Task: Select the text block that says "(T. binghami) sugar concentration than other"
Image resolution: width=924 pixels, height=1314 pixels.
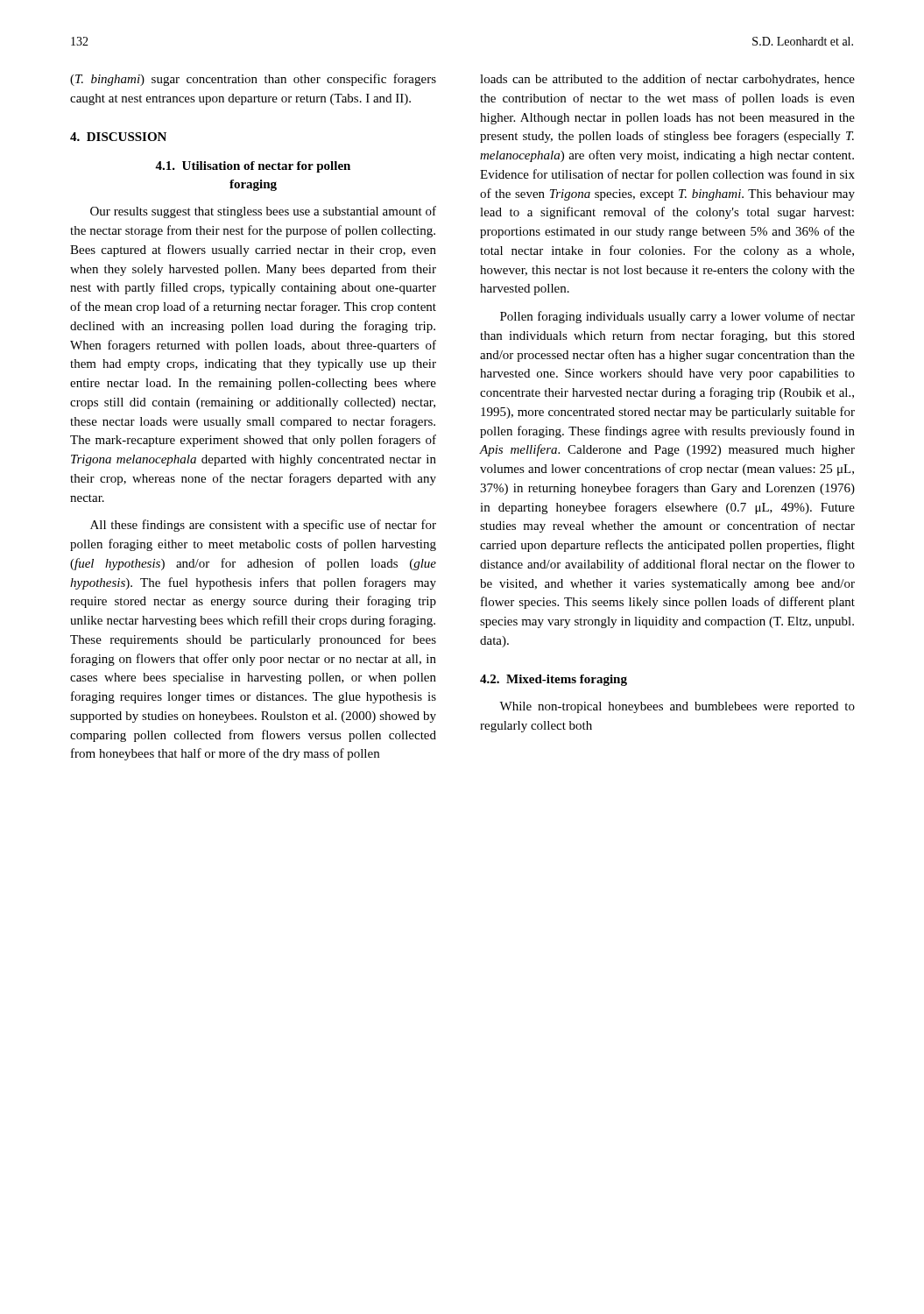Action: tap(253, 89)
